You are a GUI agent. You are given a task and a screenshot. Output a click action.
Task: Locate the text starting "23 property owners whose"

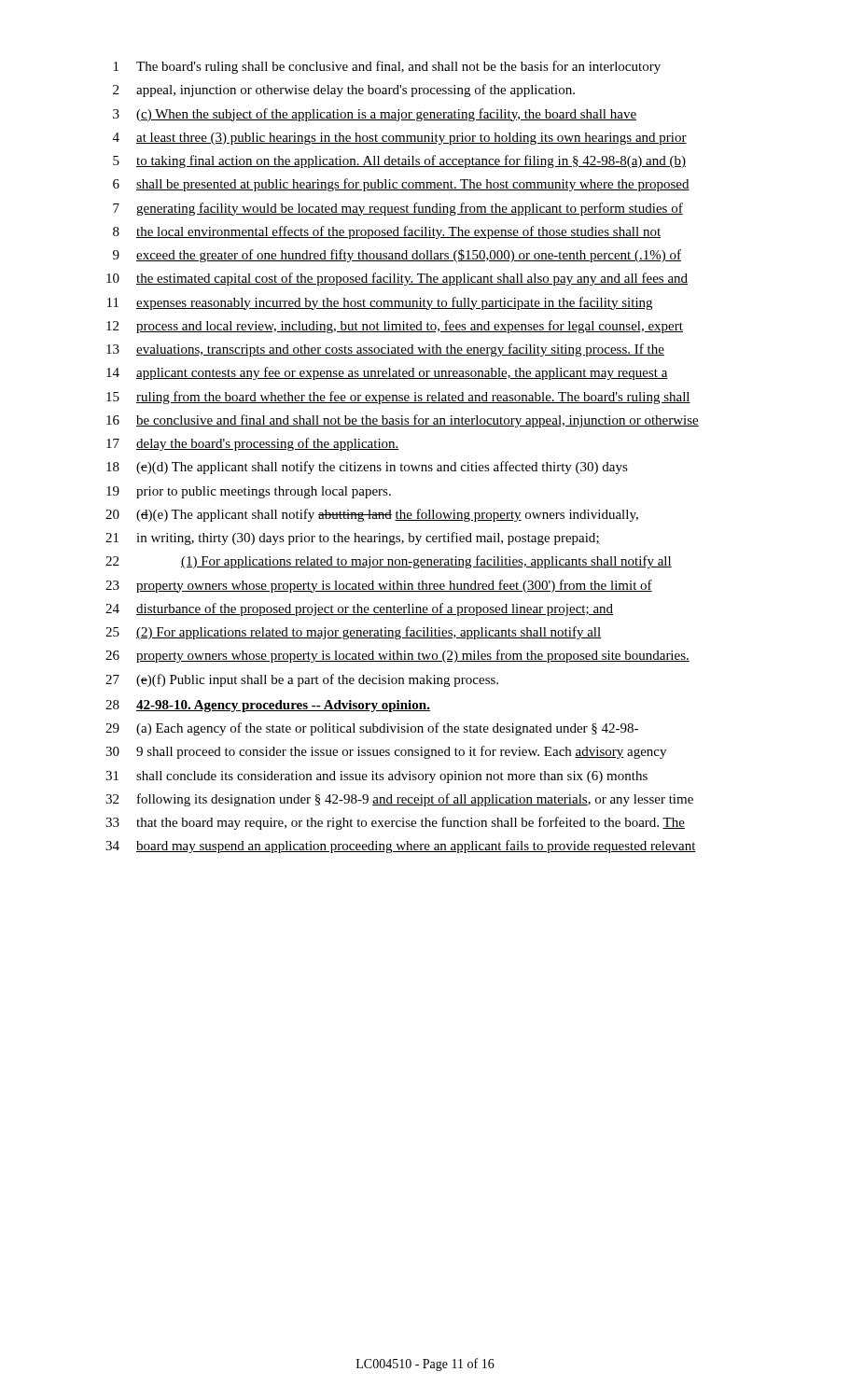pyautogui.click(x=425, y=585)
